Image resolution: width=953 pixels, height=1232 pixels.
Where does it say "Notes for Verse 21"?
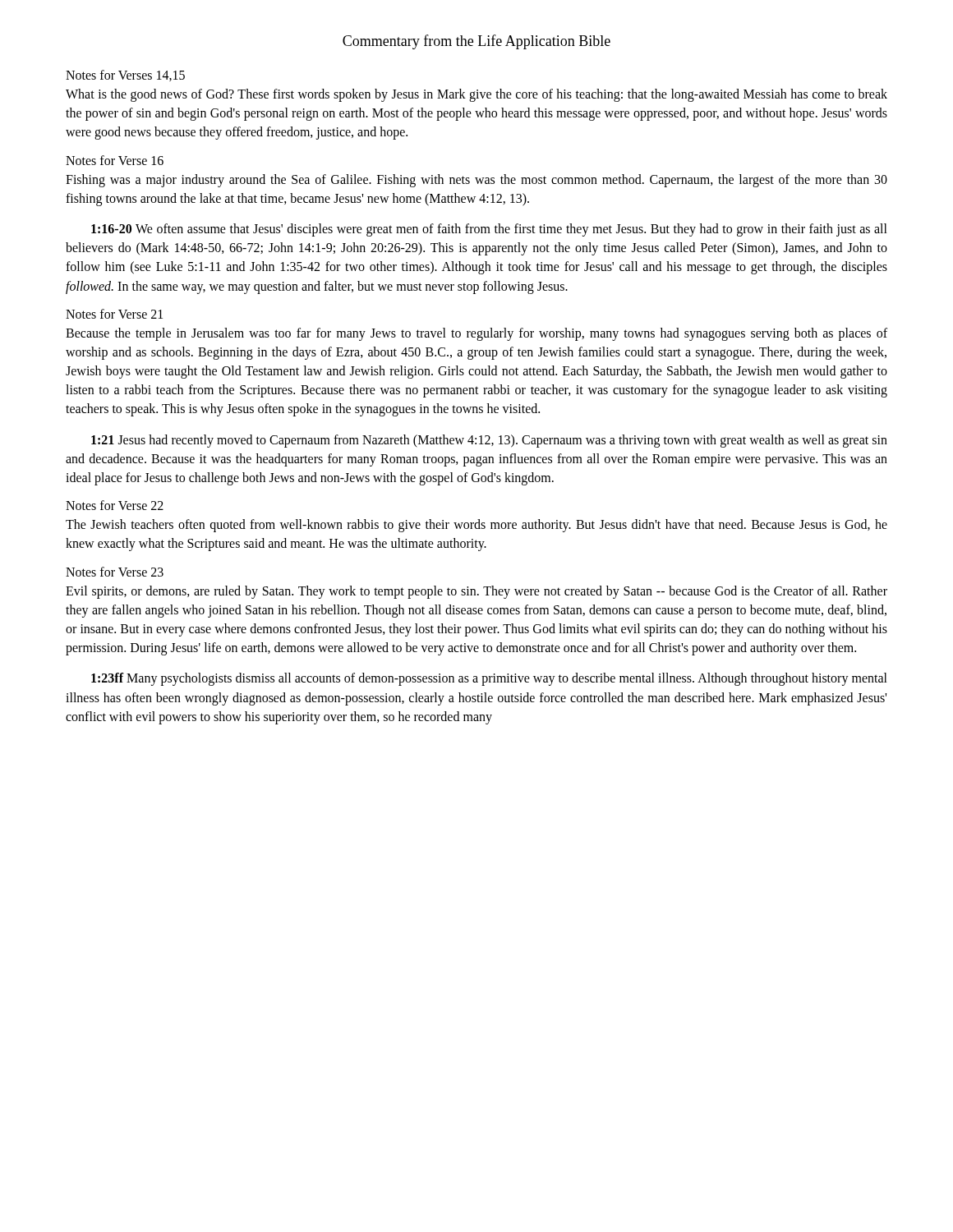[115, 314]
